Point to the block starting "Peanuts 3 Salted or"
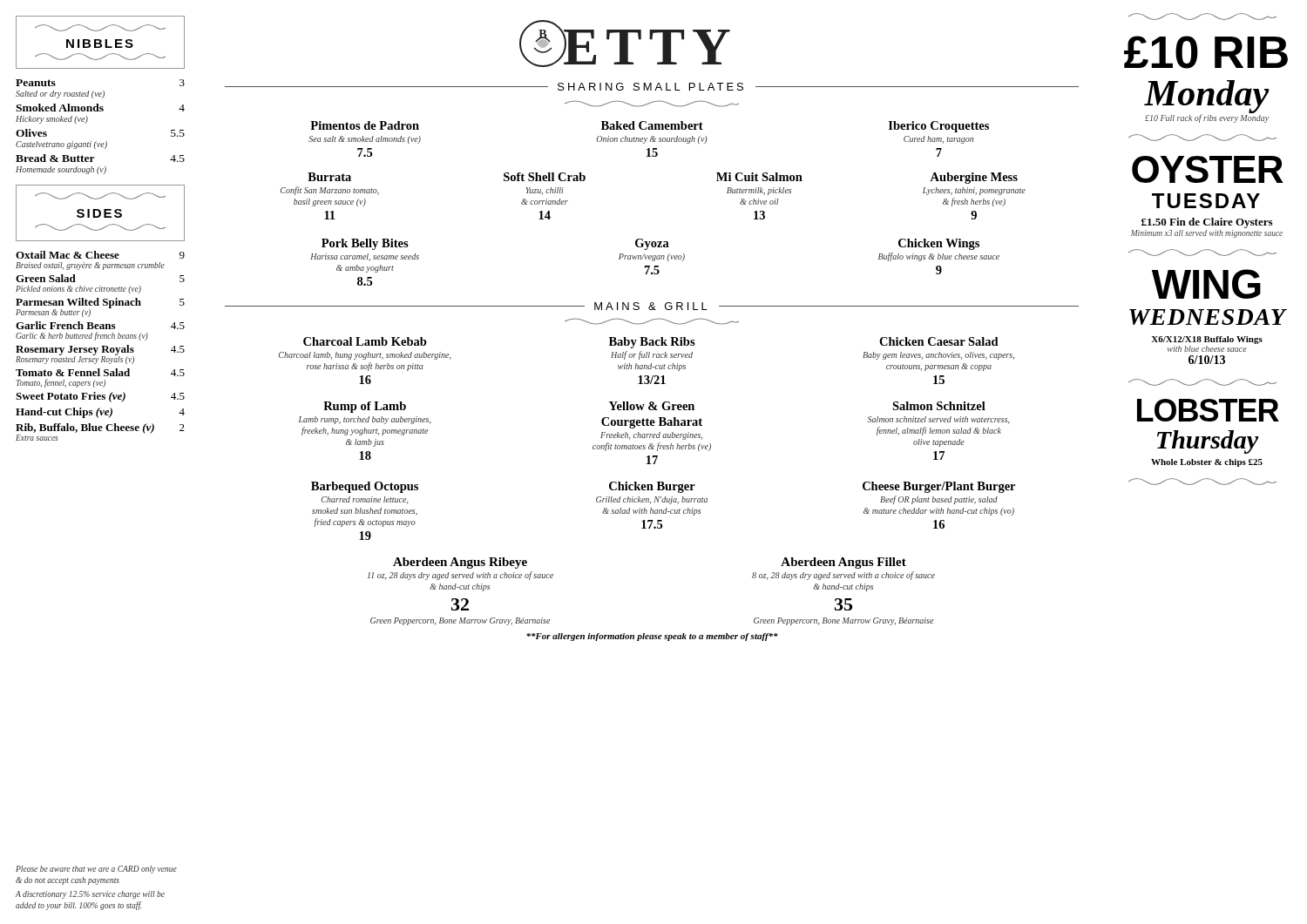The image size is (1307, 924). (x=100, y=87)
